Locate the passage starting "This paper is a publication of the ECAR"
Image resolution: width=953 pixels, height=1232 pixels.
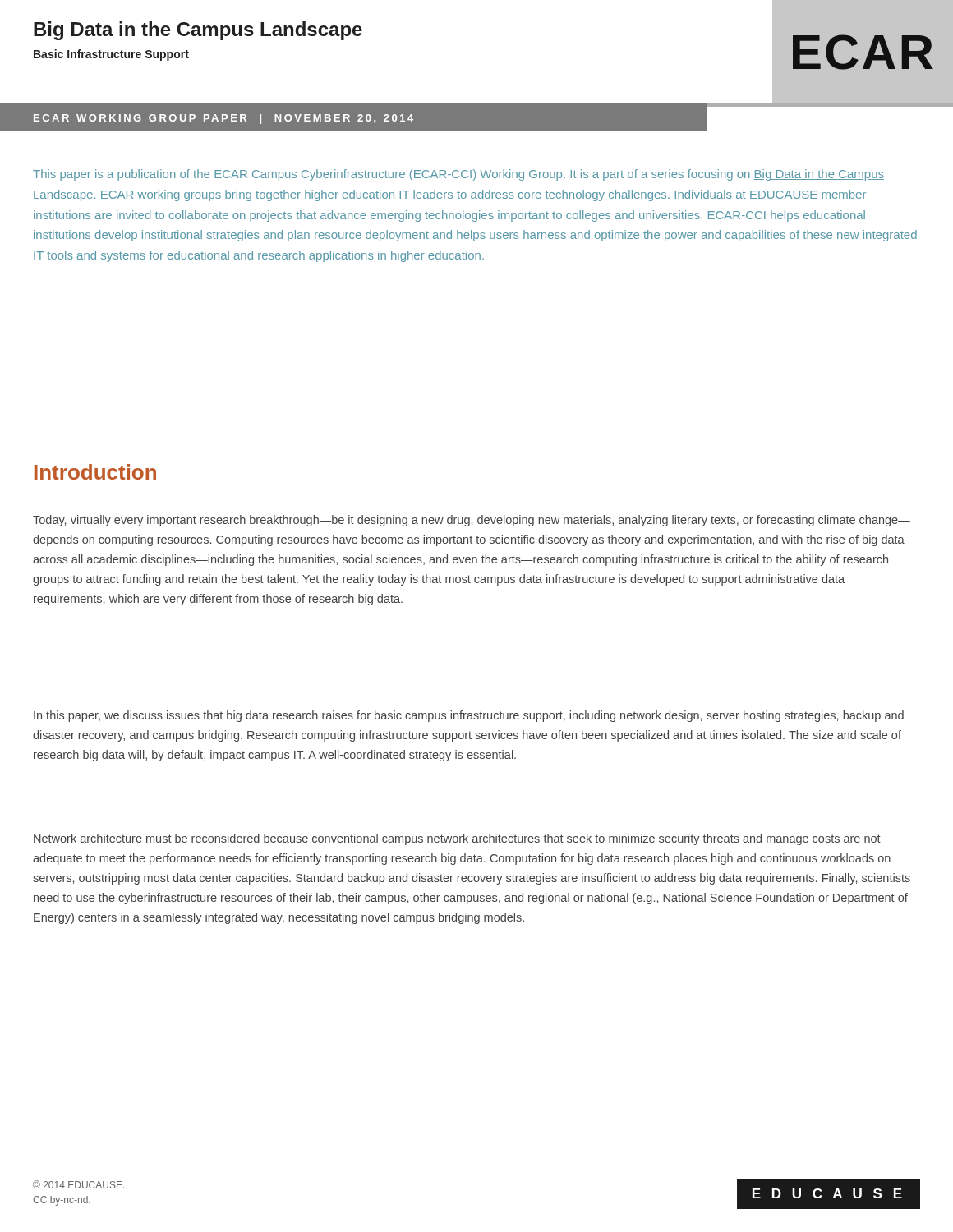pyautogui.click(x=475, y=214)
